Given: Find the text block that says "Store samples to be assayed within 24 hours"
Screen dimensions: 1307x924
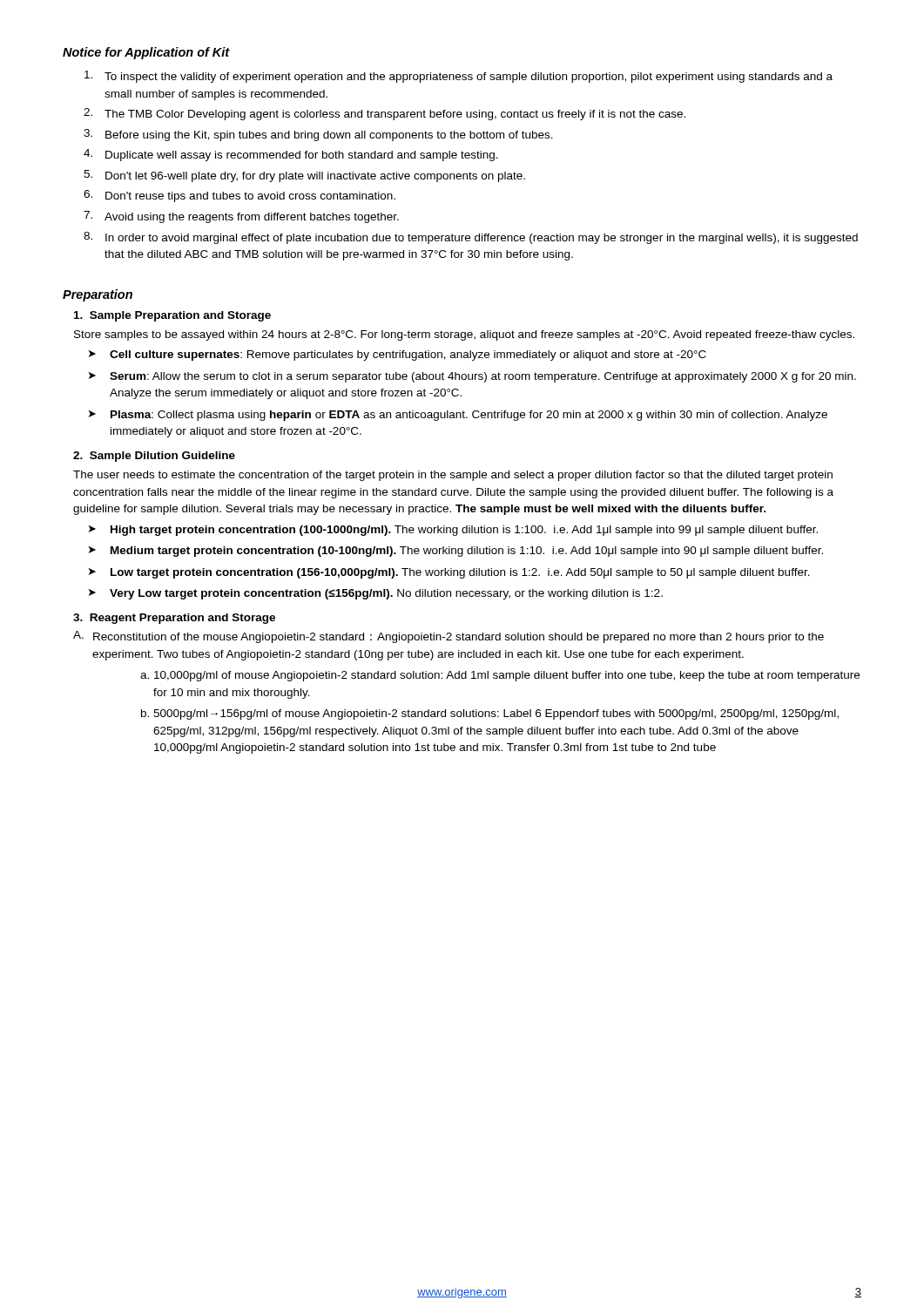Looking at the screenshot, I should click(464, 334).
